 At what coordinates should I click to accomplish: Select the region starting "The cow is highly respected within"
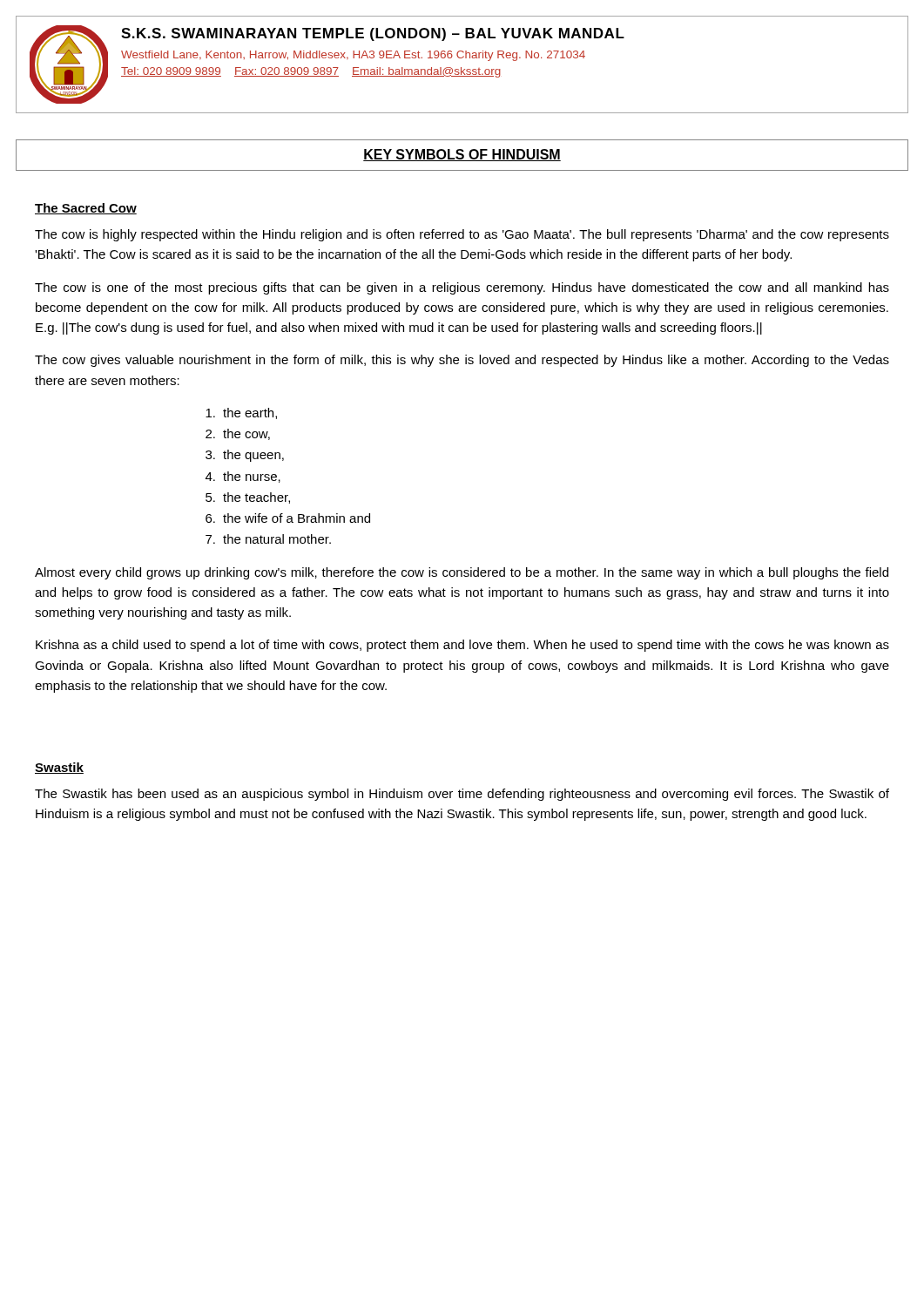(462, 244)
